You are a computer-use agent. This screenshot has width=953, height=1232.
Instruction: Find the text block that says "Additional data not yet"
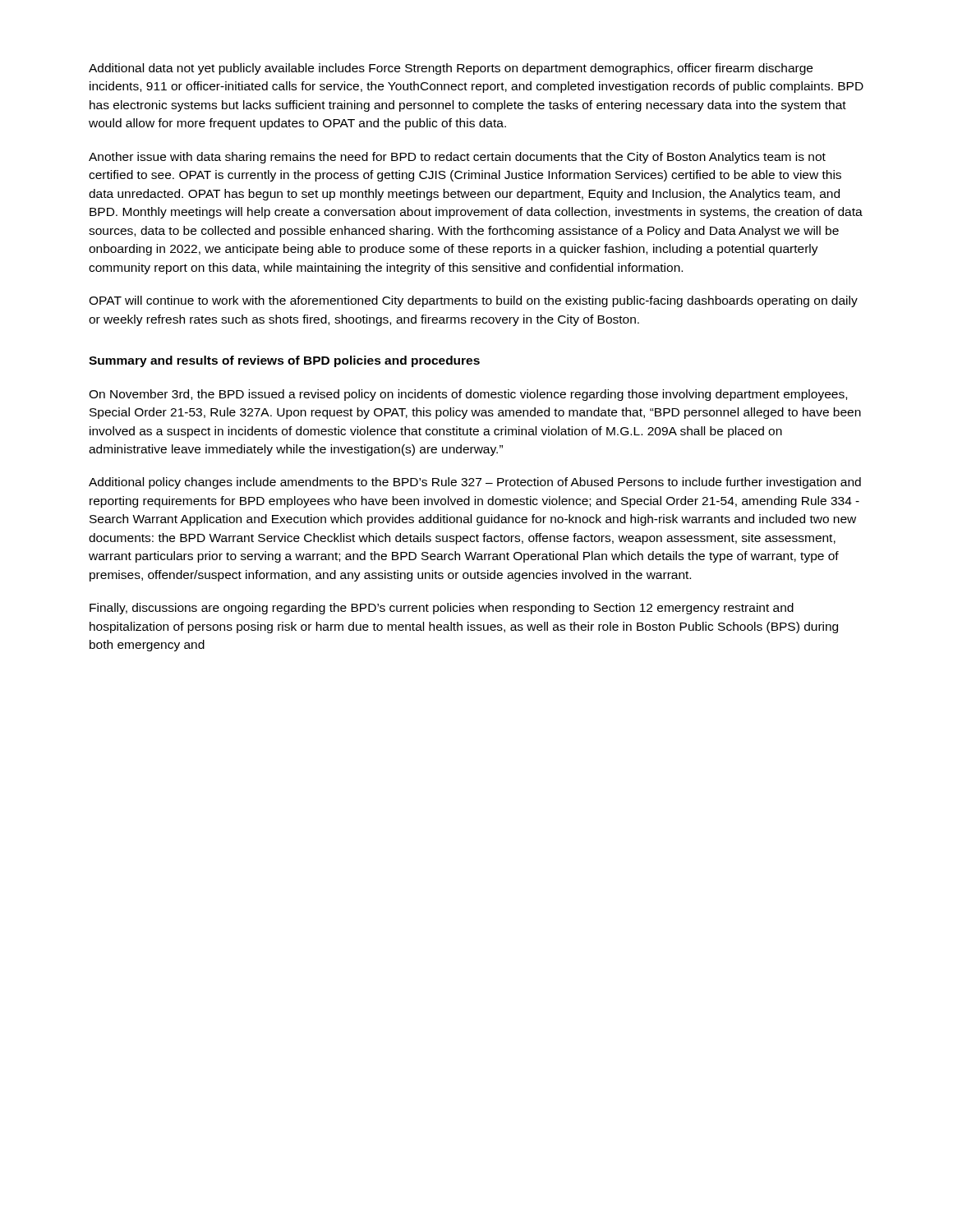(476, 95)
